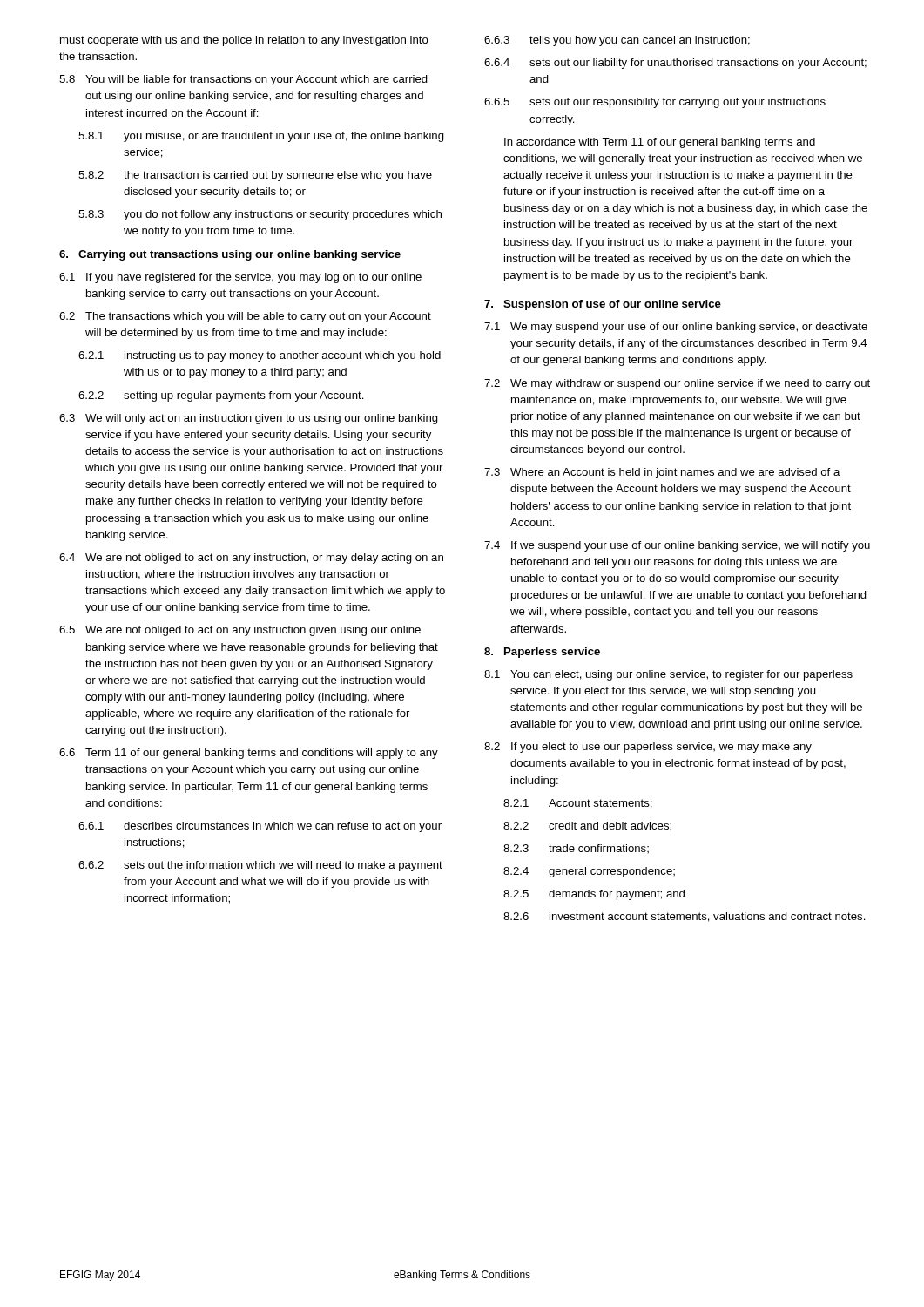Select the list item that says "6.6.4 sets out"

[x=678, y=71]
